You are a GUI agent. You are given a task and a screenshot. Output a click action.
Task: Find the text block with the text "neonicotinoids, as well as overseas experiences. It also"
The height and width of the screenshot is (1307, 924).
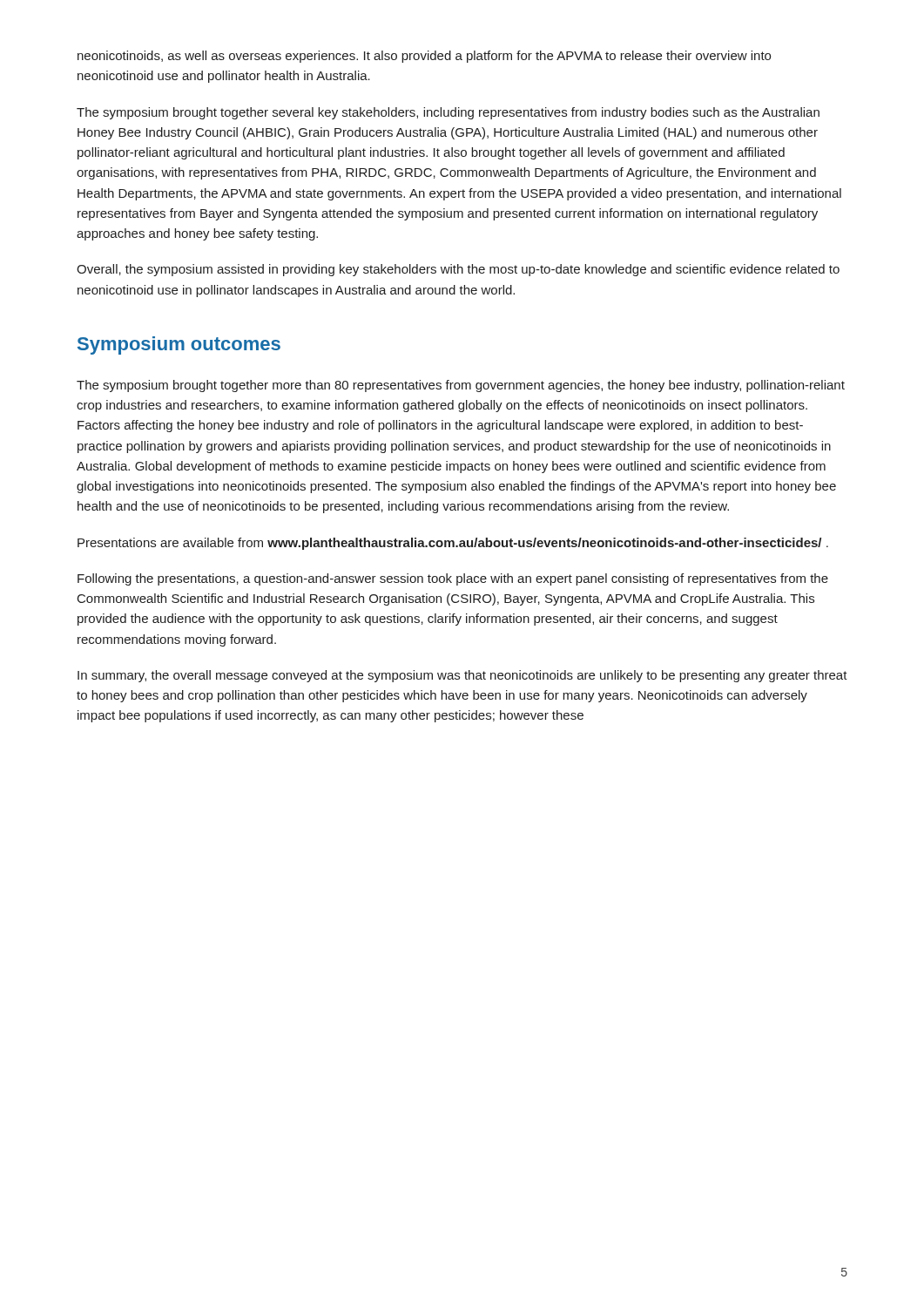tap(424, 65)
